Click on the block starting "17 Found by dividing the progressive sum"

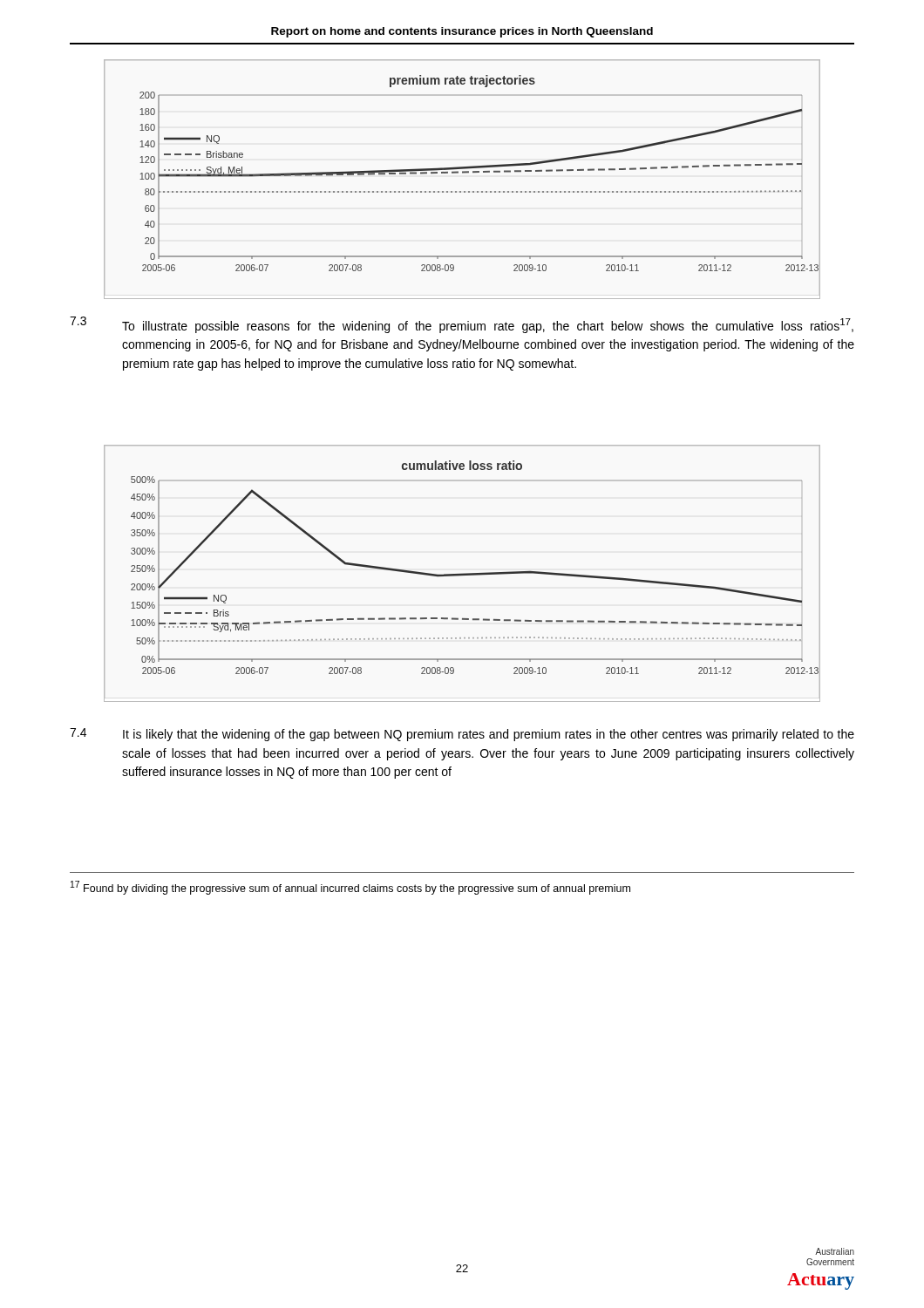tap(350, 887)
